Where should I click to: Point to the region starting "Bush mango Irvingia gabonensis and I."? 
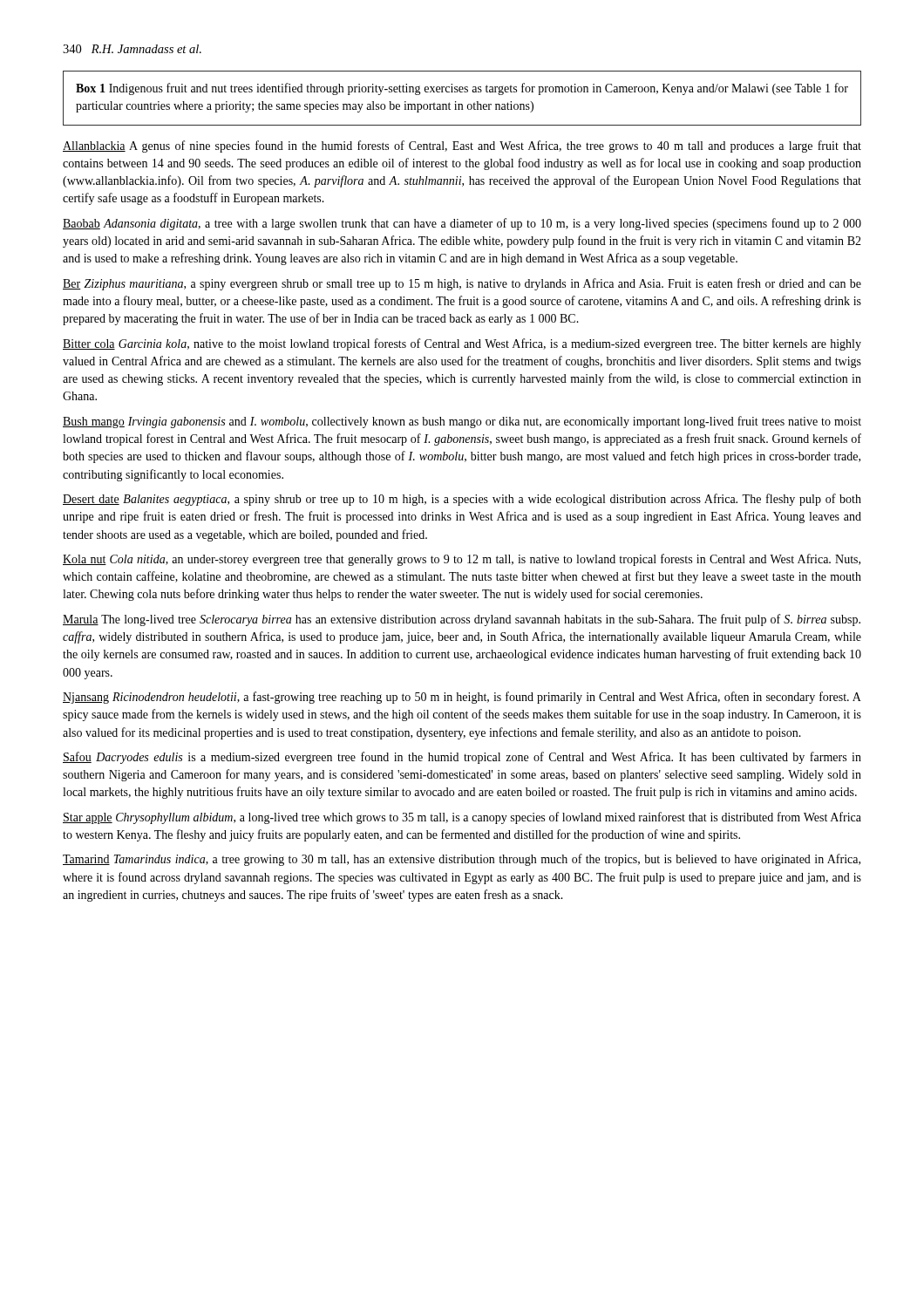[462, 448]
